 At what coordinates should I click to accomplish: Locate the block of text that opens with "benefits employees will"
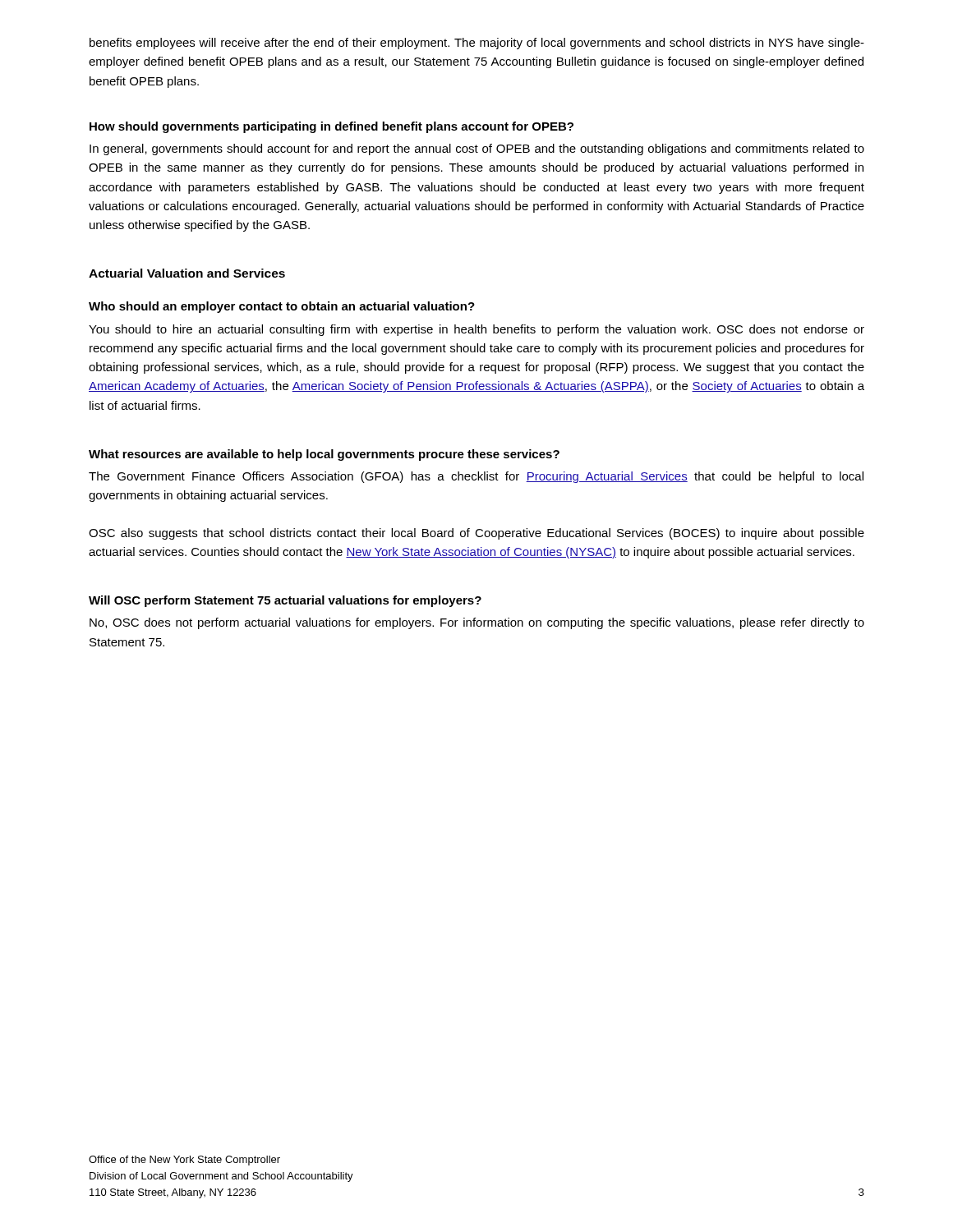click(x=476, y=62)
